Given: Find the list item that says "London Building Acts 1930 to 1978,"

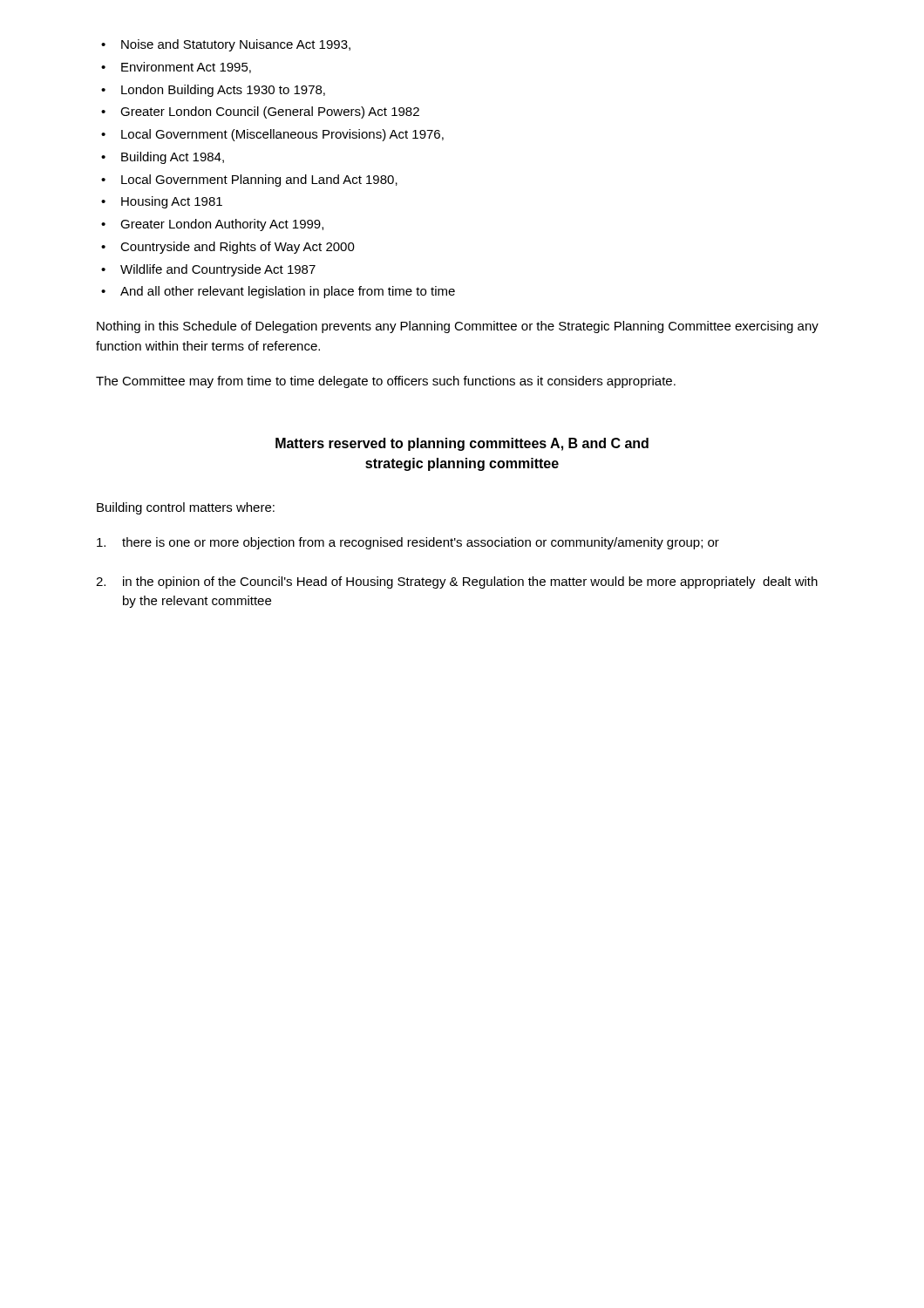Looking at the screenshot, I should point(213,91).
